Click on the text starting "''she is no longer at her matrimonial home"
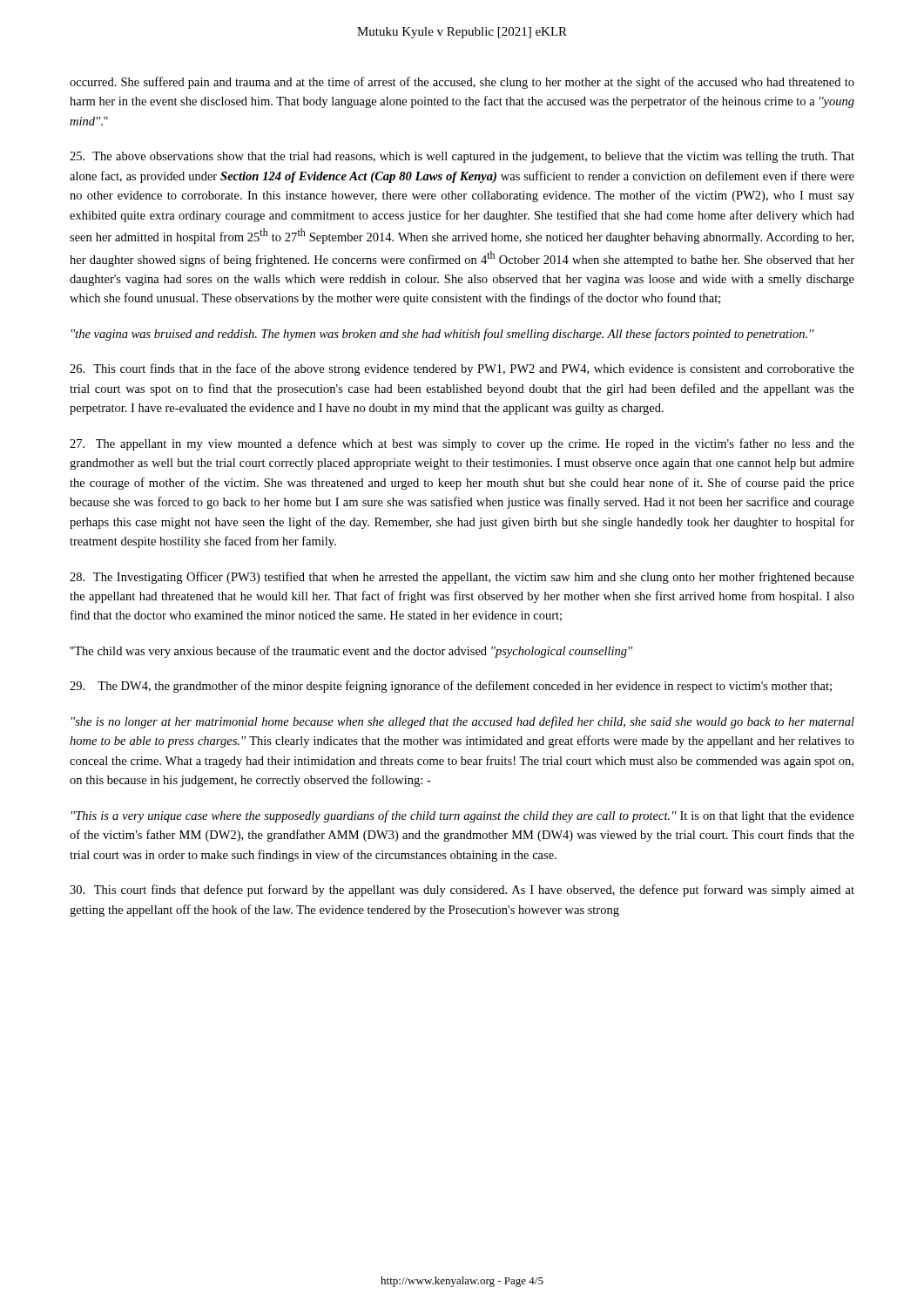Viewport: 924px width, 1307px height. (x=462, y=751)
